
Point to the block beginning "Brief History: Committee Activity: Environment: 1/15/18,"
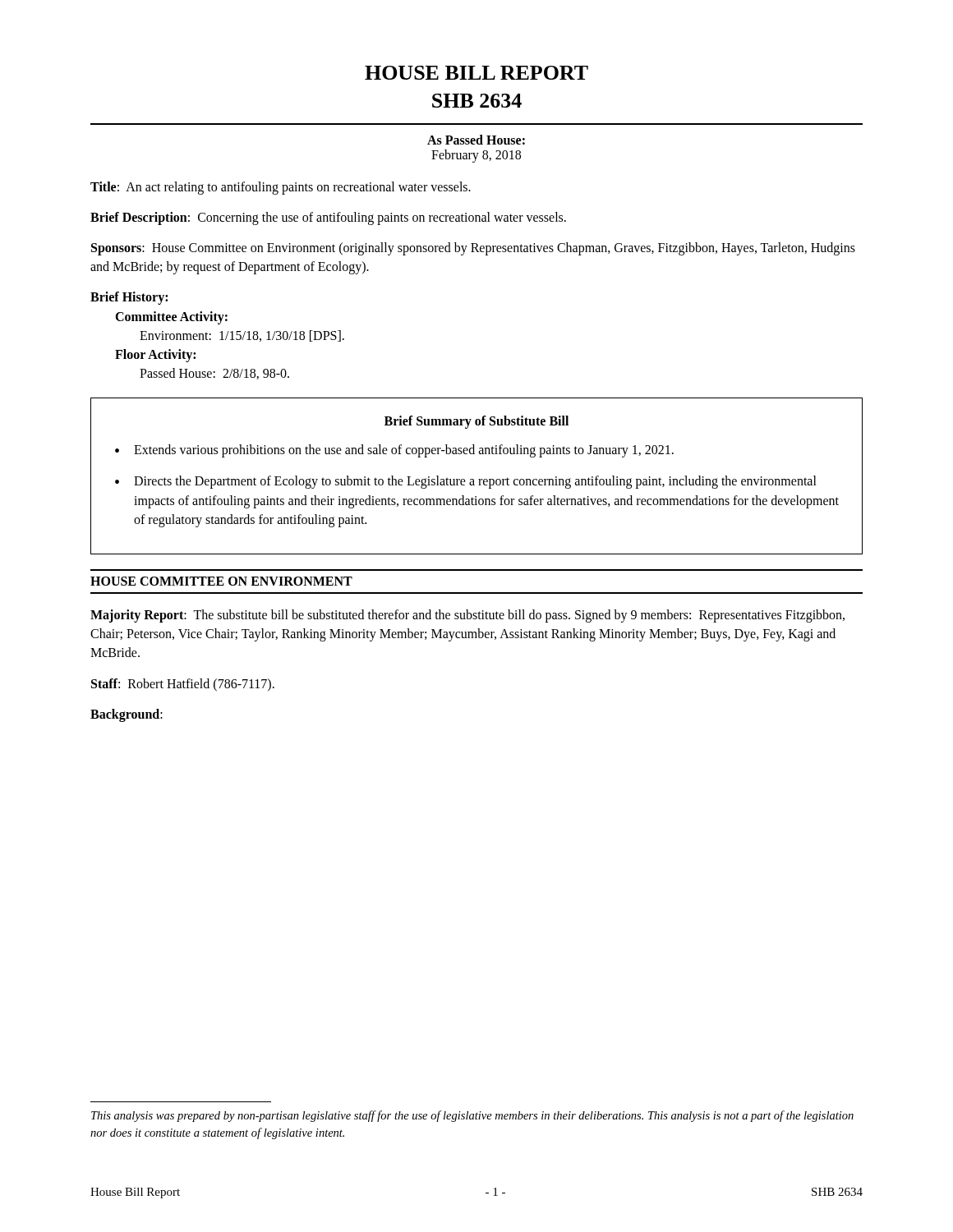click(x=129, y=298)
